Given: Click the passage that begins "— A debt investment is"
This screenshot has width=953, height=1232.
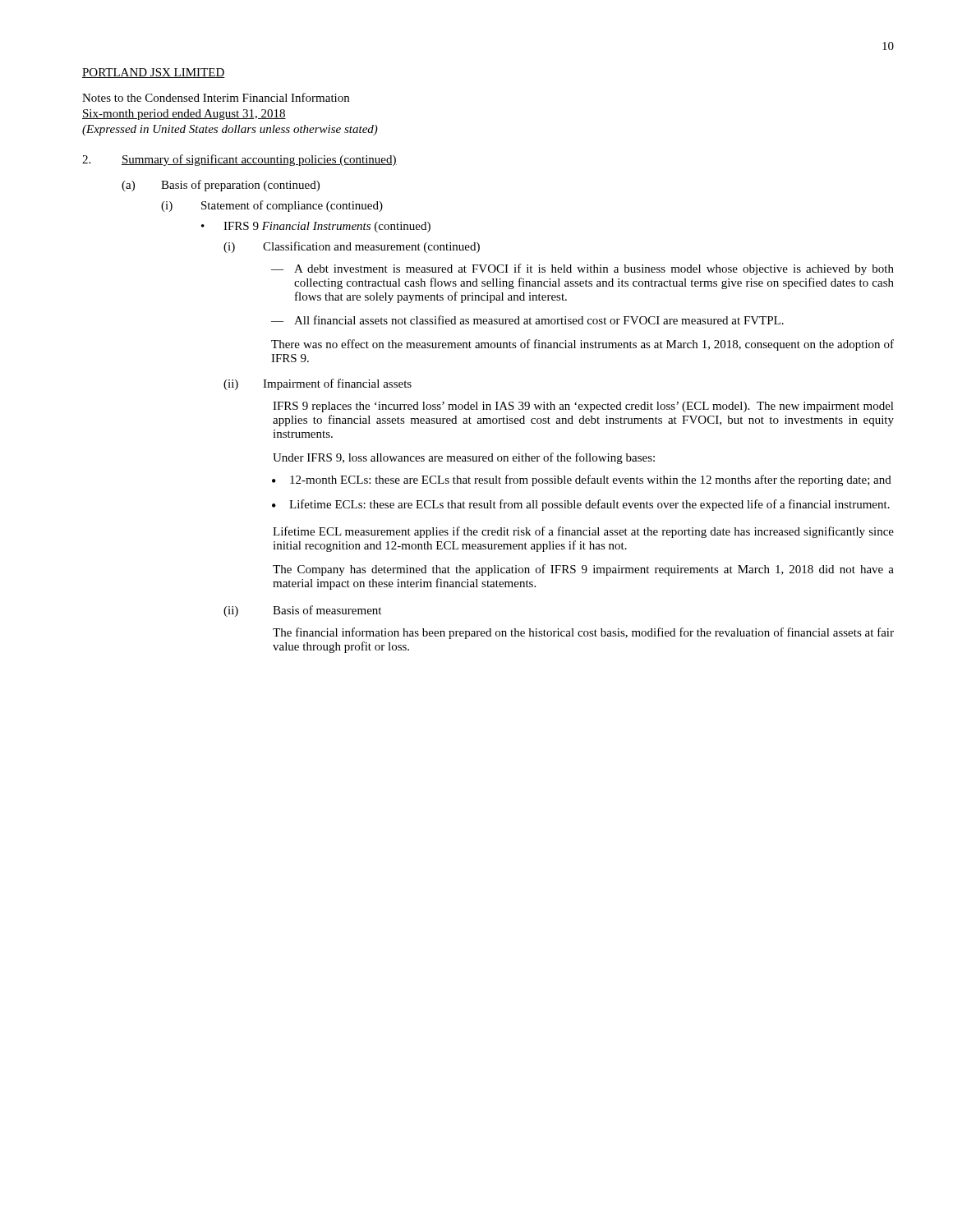Looking at the screenshot, I should pyautogui.click(x=582, y=283).
